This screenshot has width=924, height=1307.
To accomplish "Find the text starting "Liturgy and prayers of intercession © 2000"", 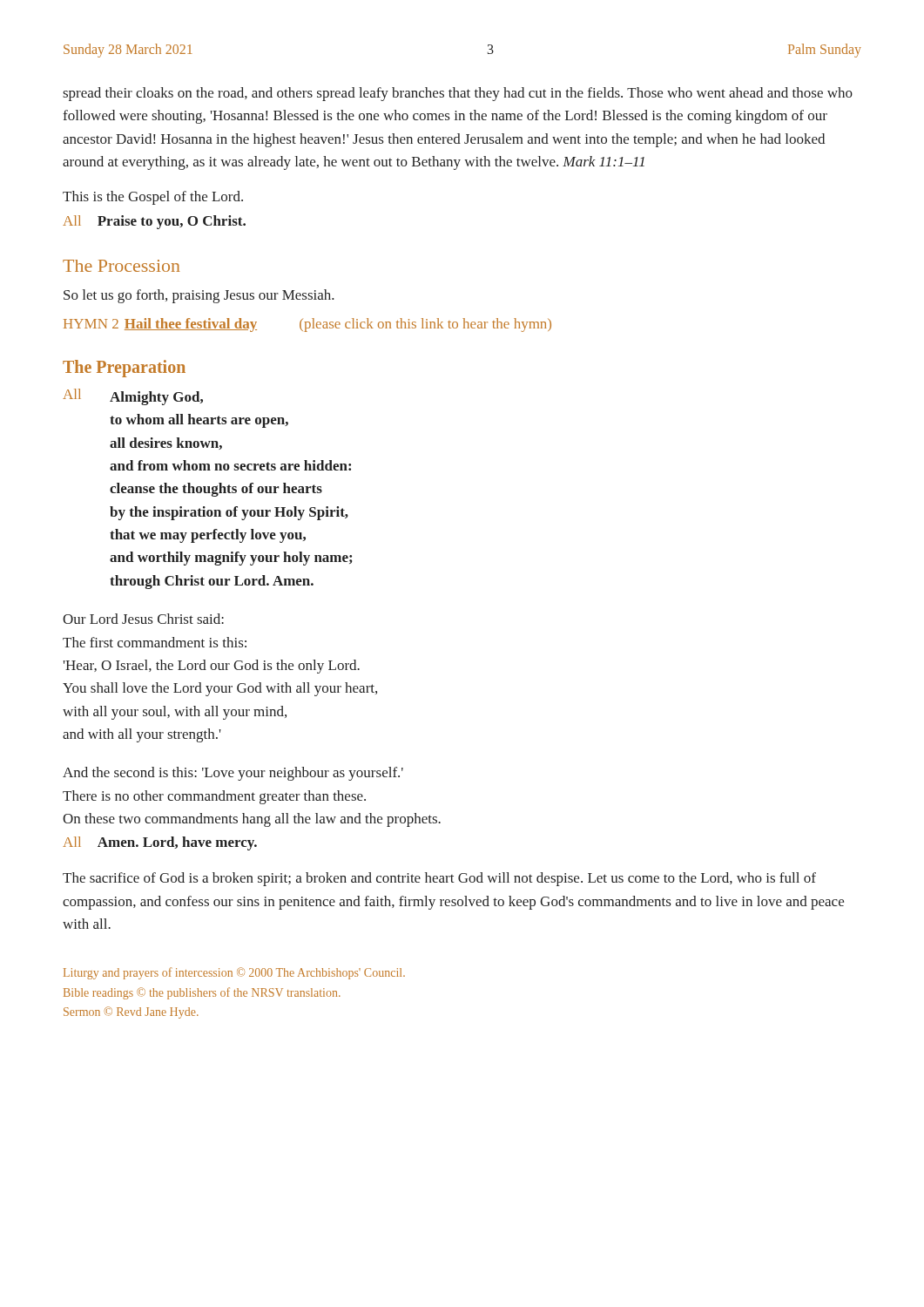I will (234, 993).
